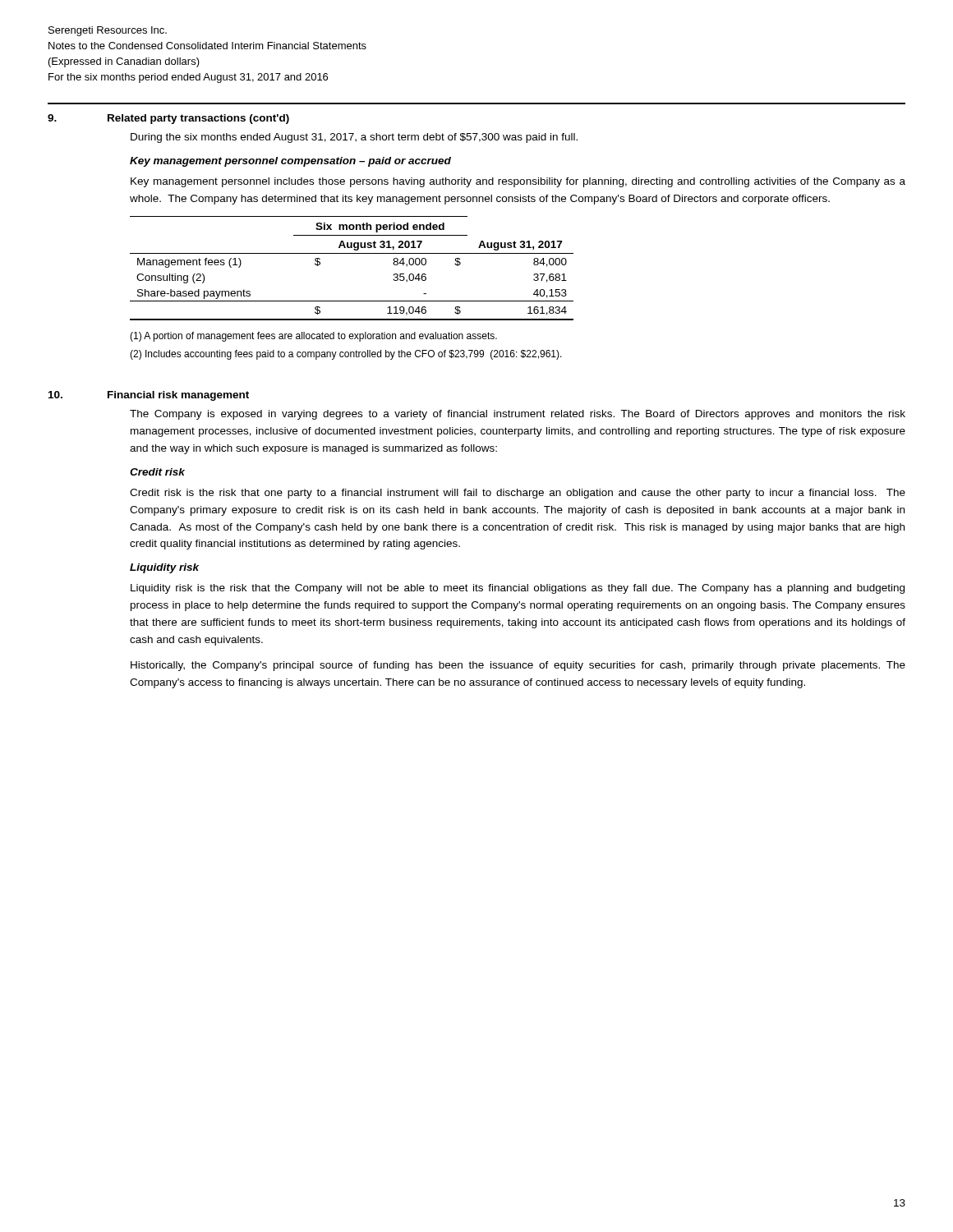Find the section header containing "Key management personnel compensation – paid or"

pyautogui.click(x=290, y=161)
